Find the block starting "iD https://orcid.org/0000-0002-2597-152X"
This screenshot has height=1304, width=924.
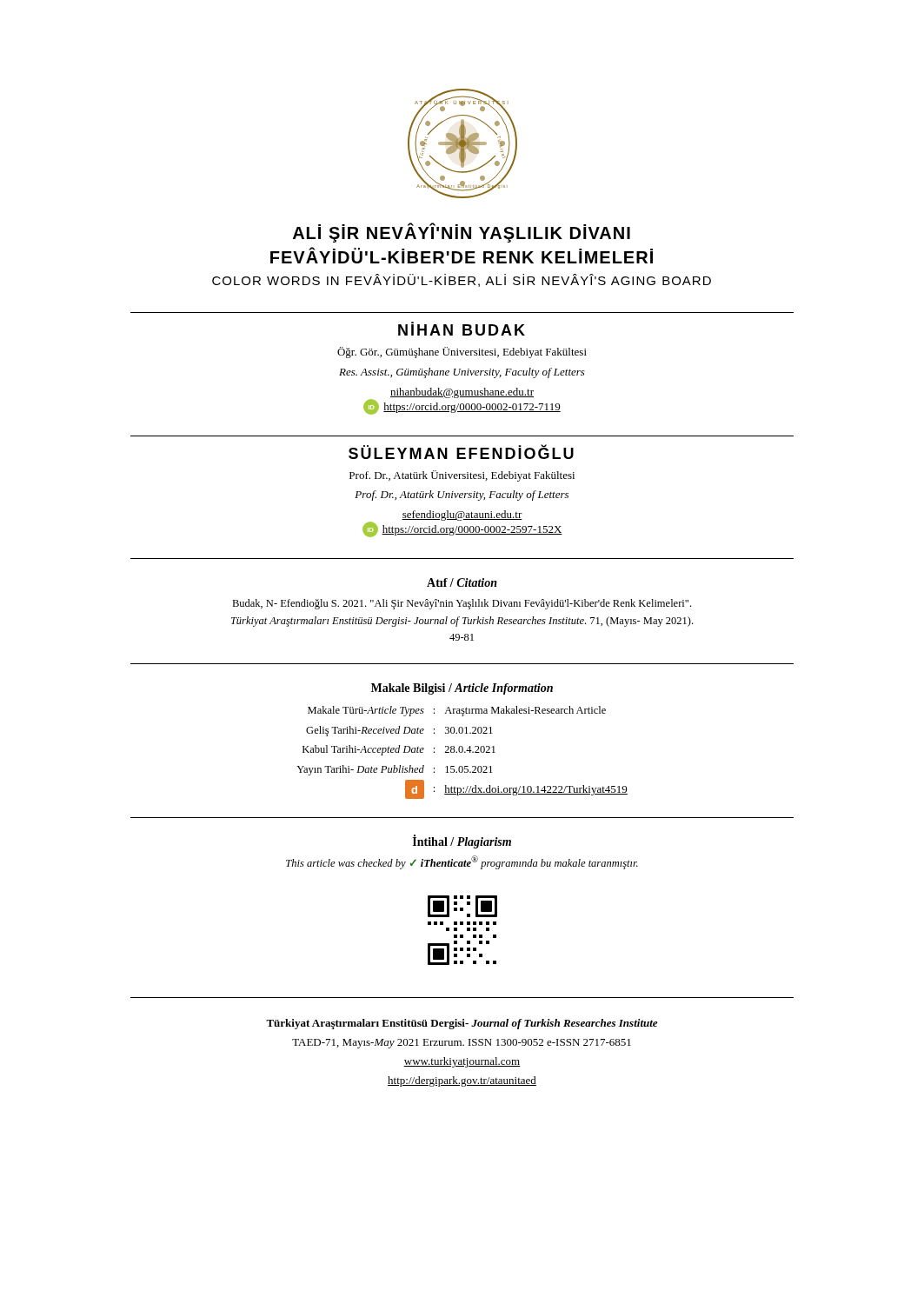[x=462, y=530]
